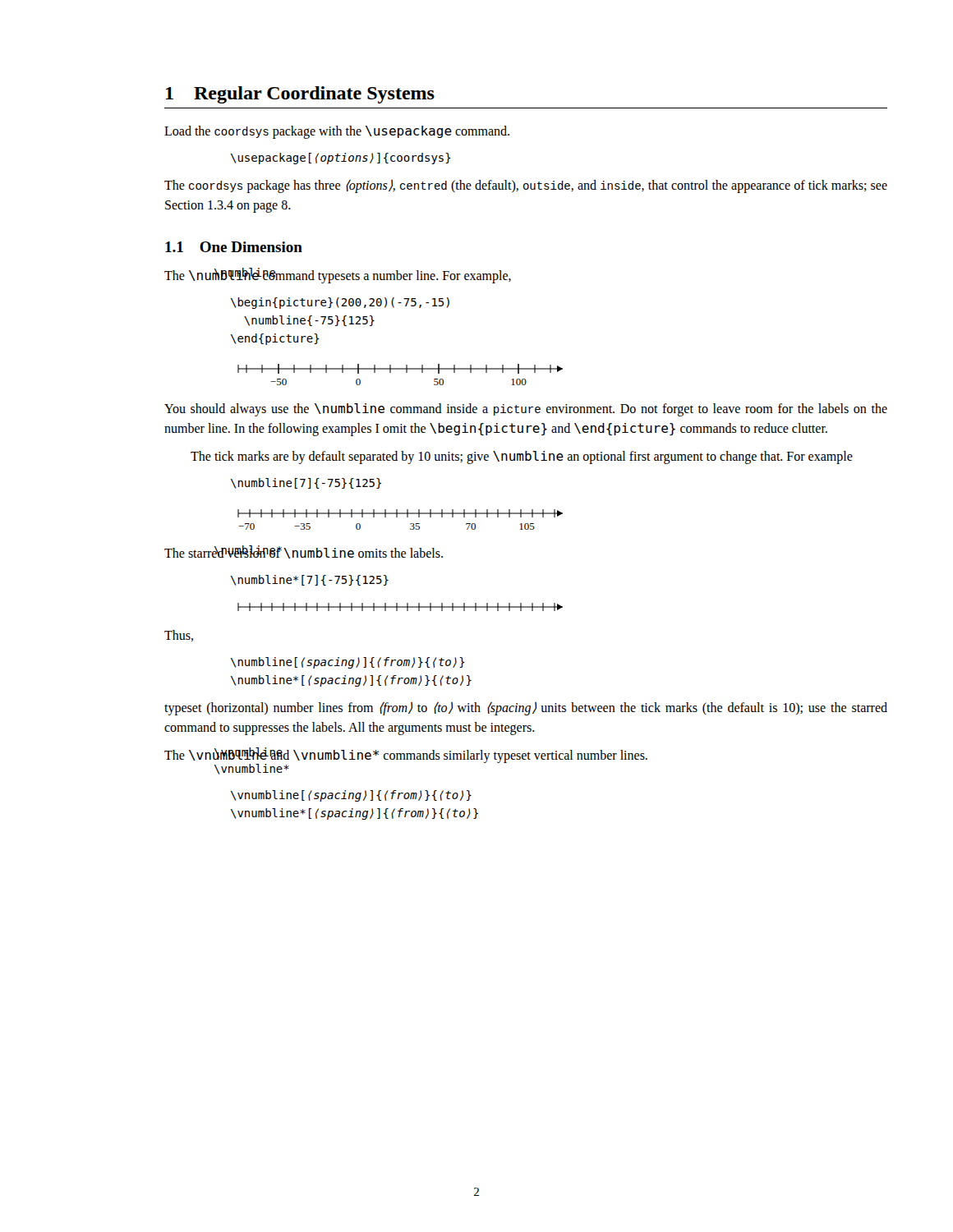Find the text block with the text "You should always use"

(526, 433)
